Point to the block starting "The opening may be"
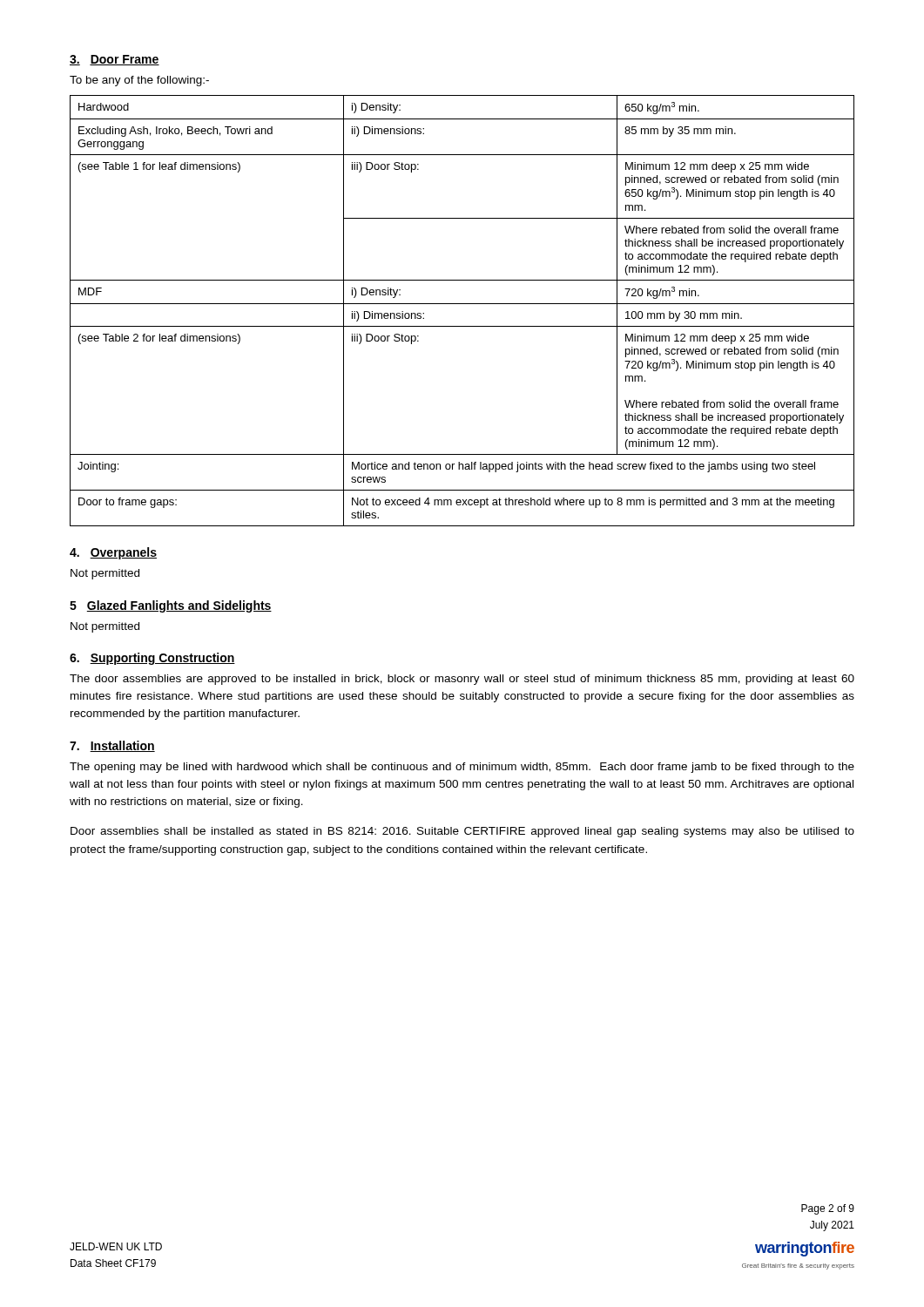Screen dimensions: 1307x924 coord(462,784)
